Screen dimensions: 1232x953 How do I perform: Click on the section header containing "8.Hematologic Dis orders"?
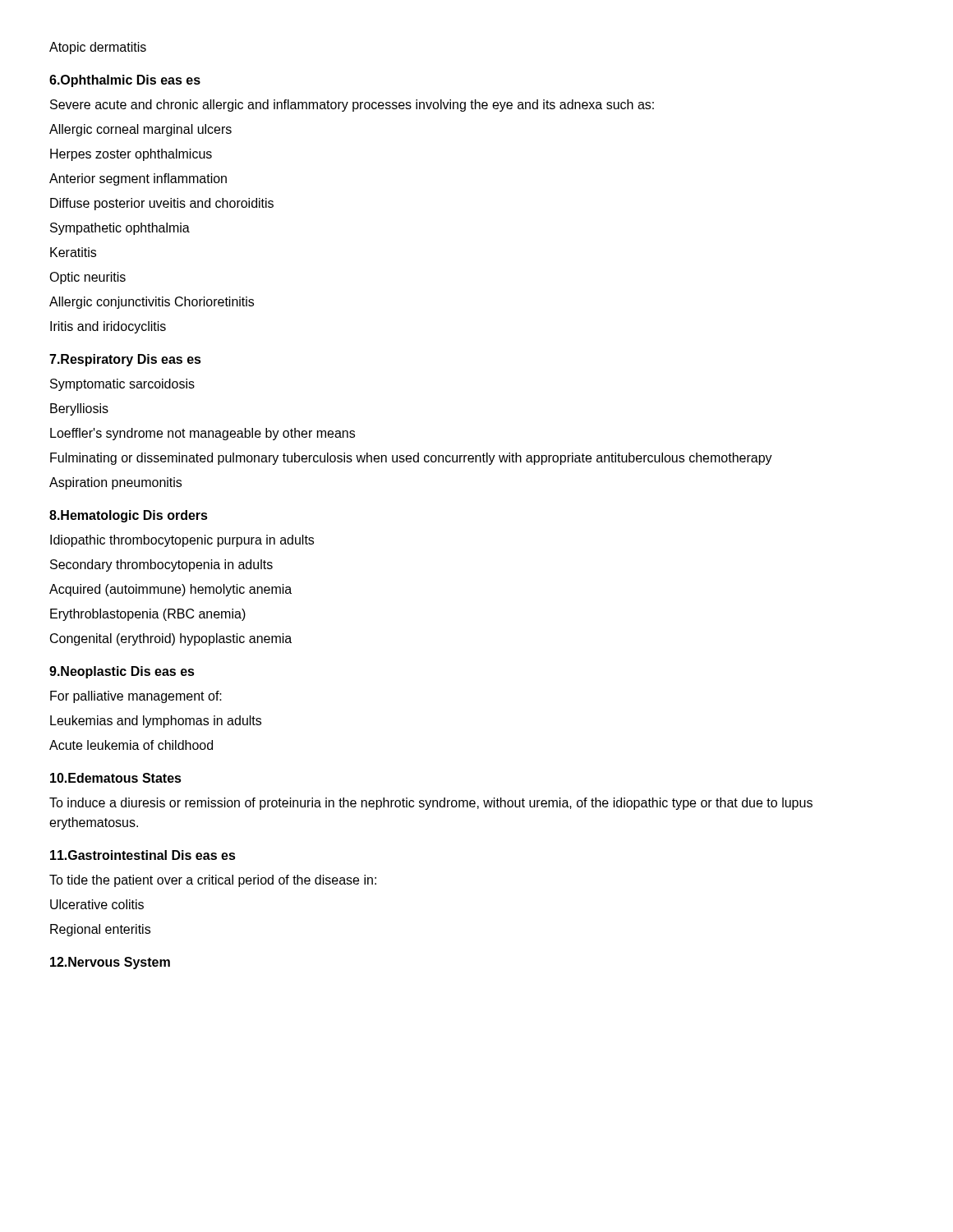pyautogui.click(x=129, y=515)
